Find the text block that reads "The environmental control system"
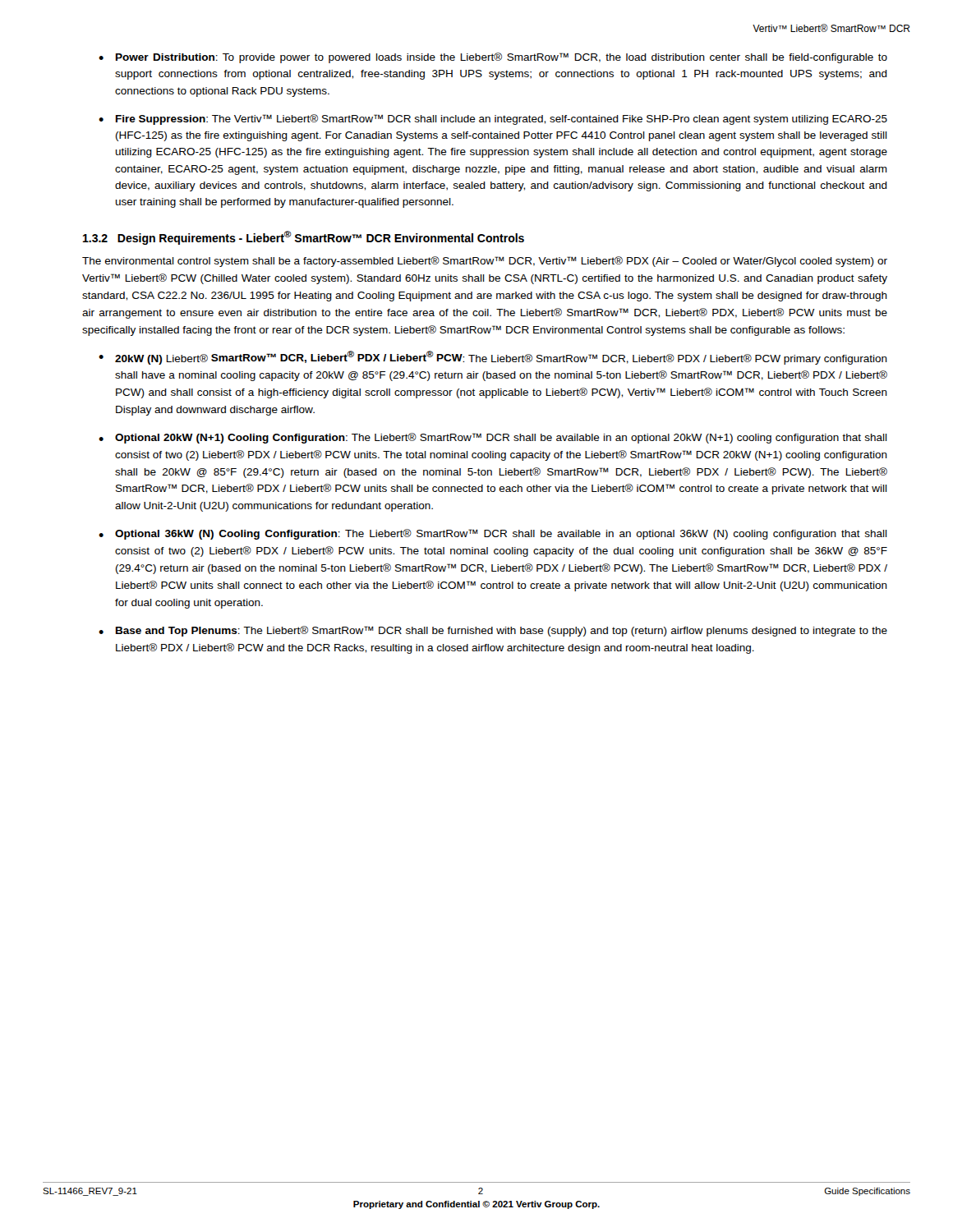953x1232 pixels. coord(485,295)
